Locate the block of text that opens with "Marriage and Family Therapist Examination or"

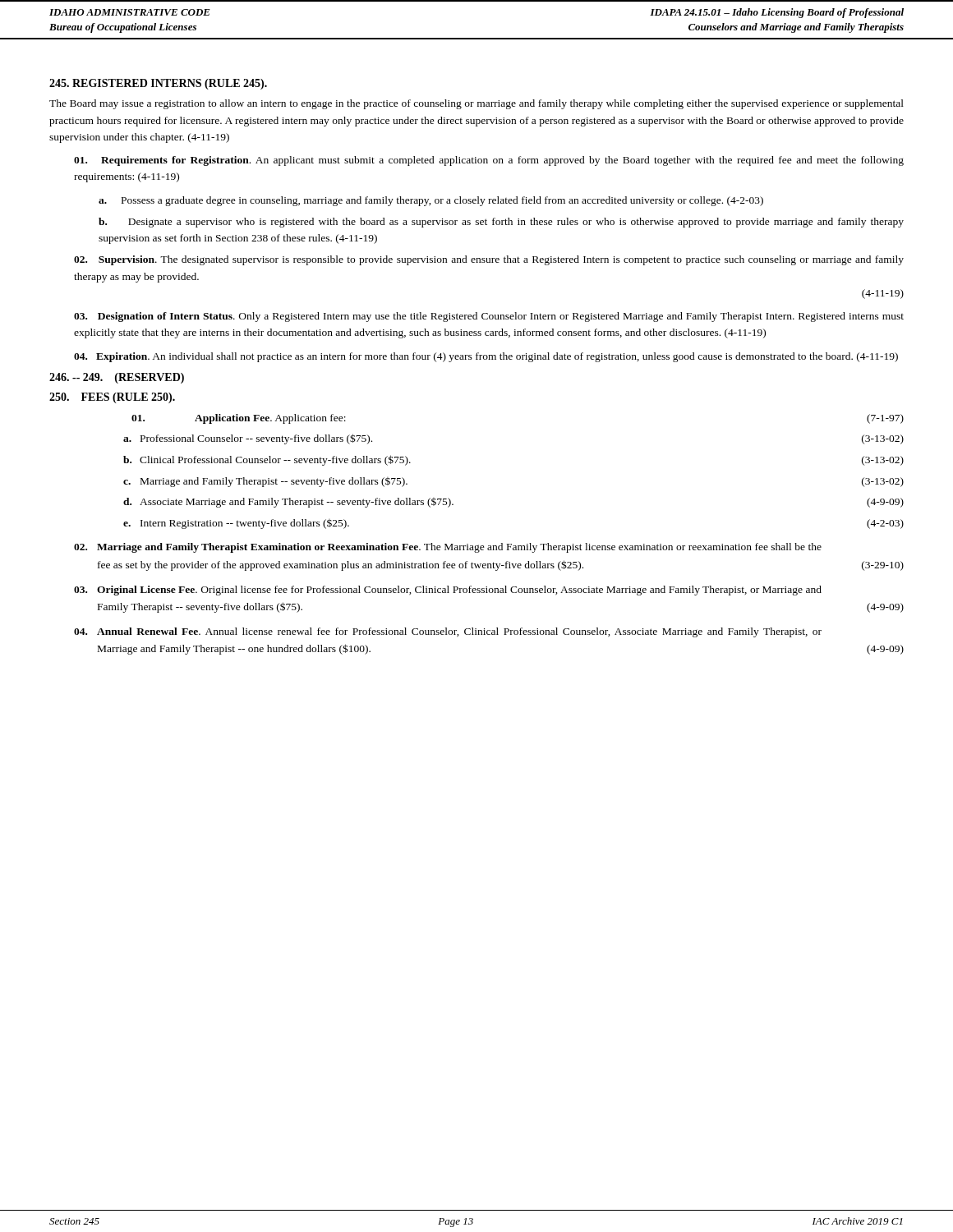(476, 556)
